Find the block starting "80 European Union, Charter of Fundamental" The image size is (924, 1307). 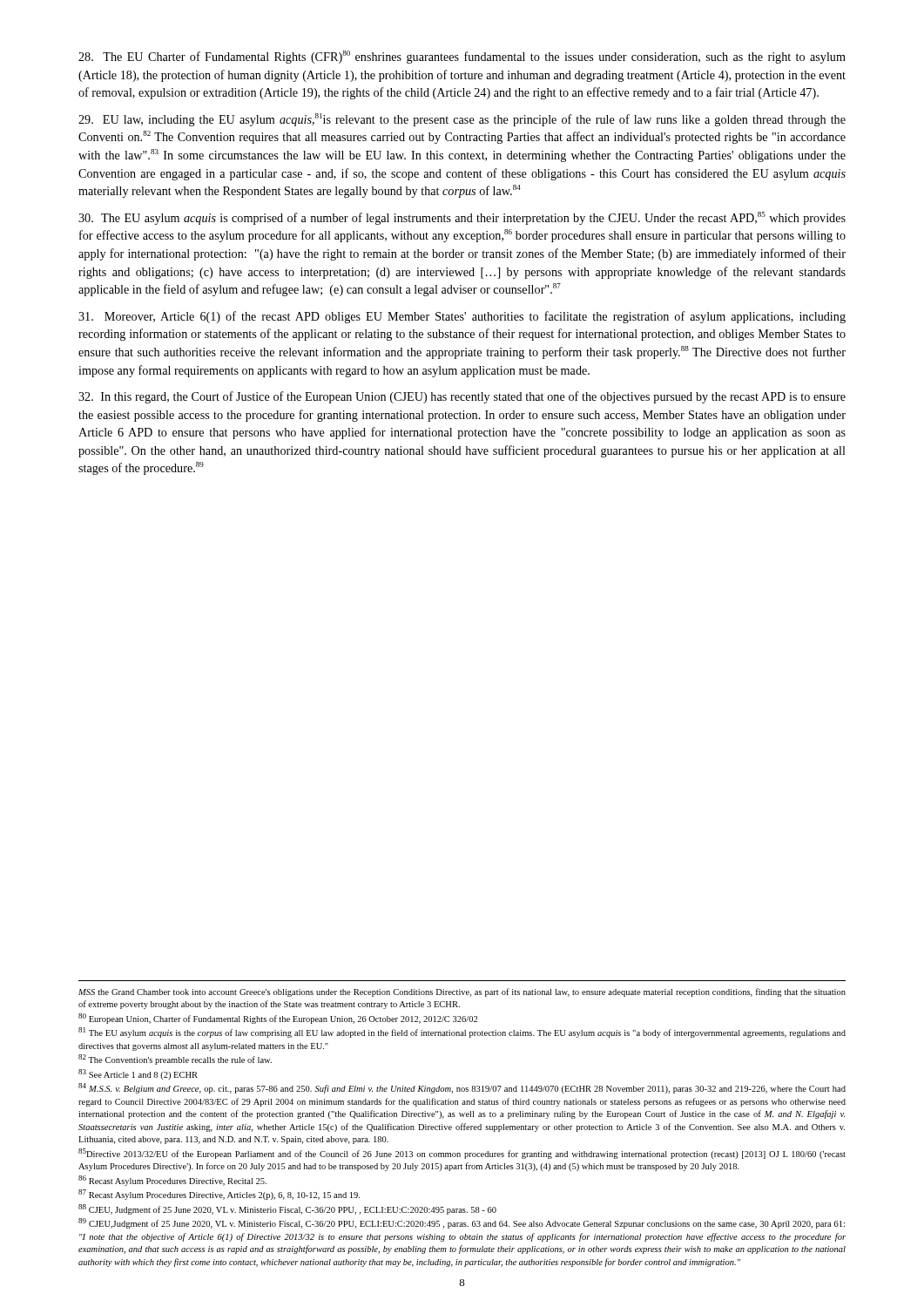pyautogui.click(x=462, y=1020)
